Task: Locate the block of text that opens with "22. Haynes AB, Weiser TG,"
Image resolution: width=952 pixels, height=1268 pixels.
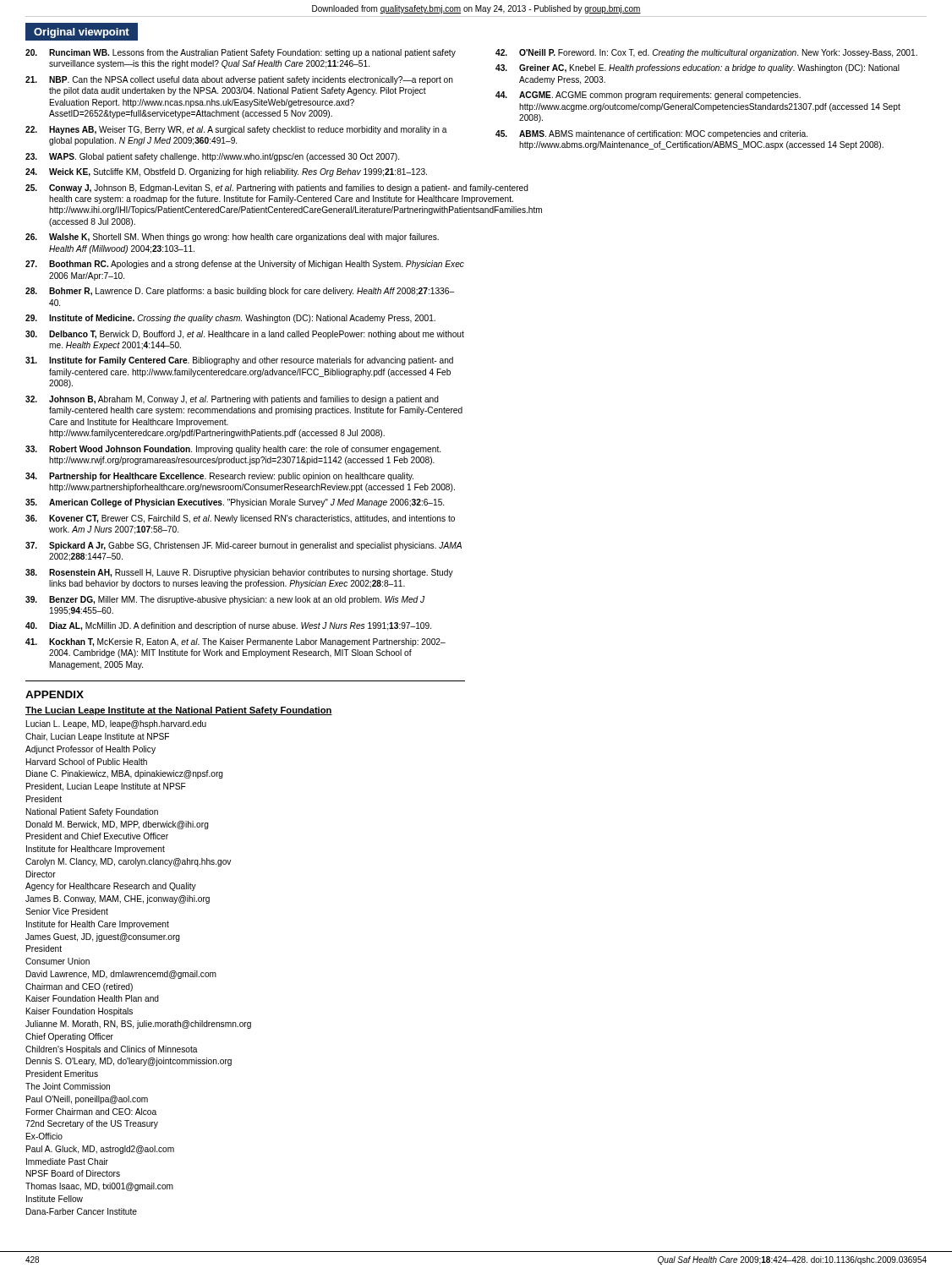Action: [x=245, y=135]
